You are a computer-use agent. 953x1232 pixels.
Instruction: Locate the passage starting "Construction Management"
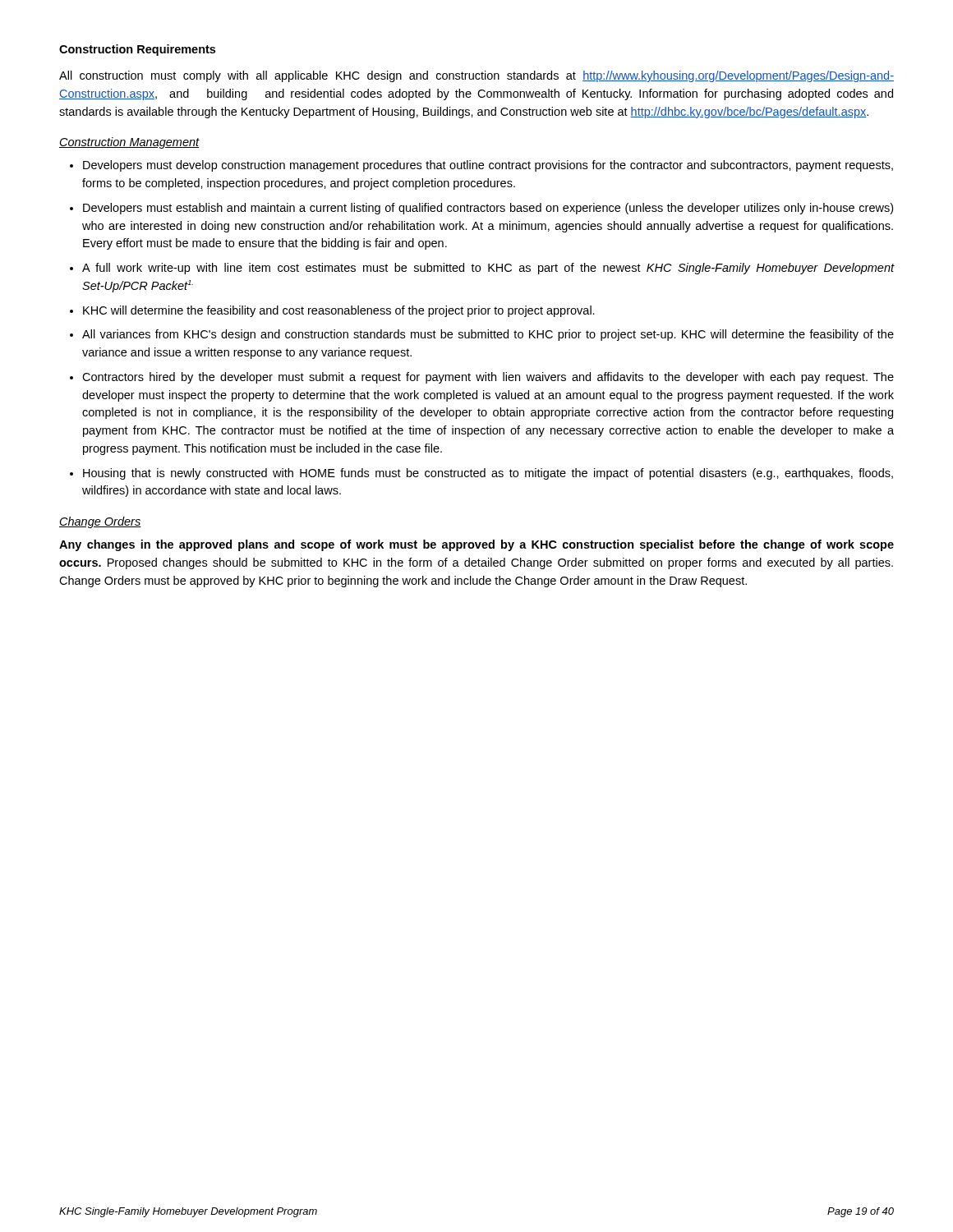point(129,142)
